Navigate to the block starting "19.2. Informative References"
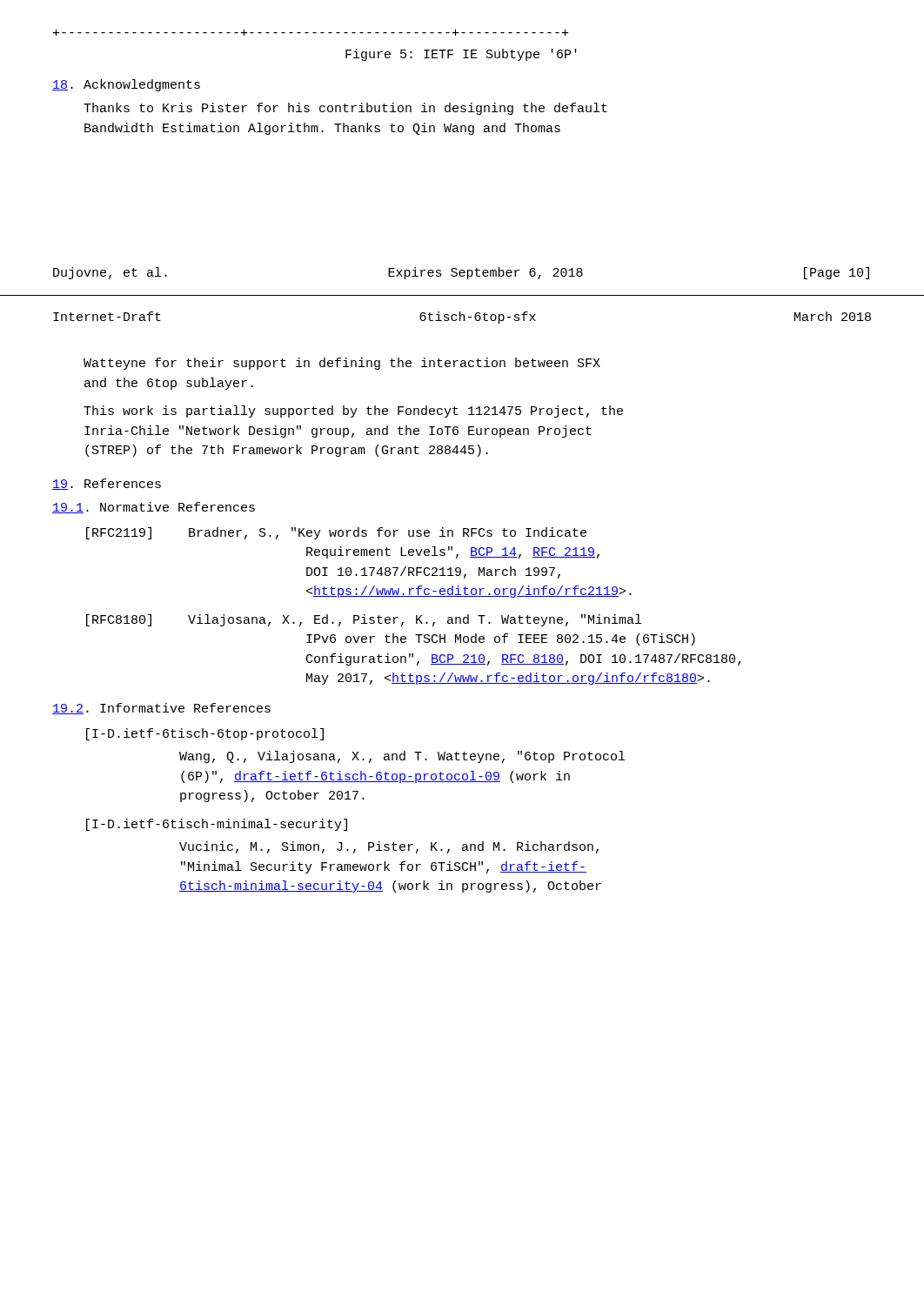The width and height of the screenshot is (924, 1305). [x=162, y=709]
